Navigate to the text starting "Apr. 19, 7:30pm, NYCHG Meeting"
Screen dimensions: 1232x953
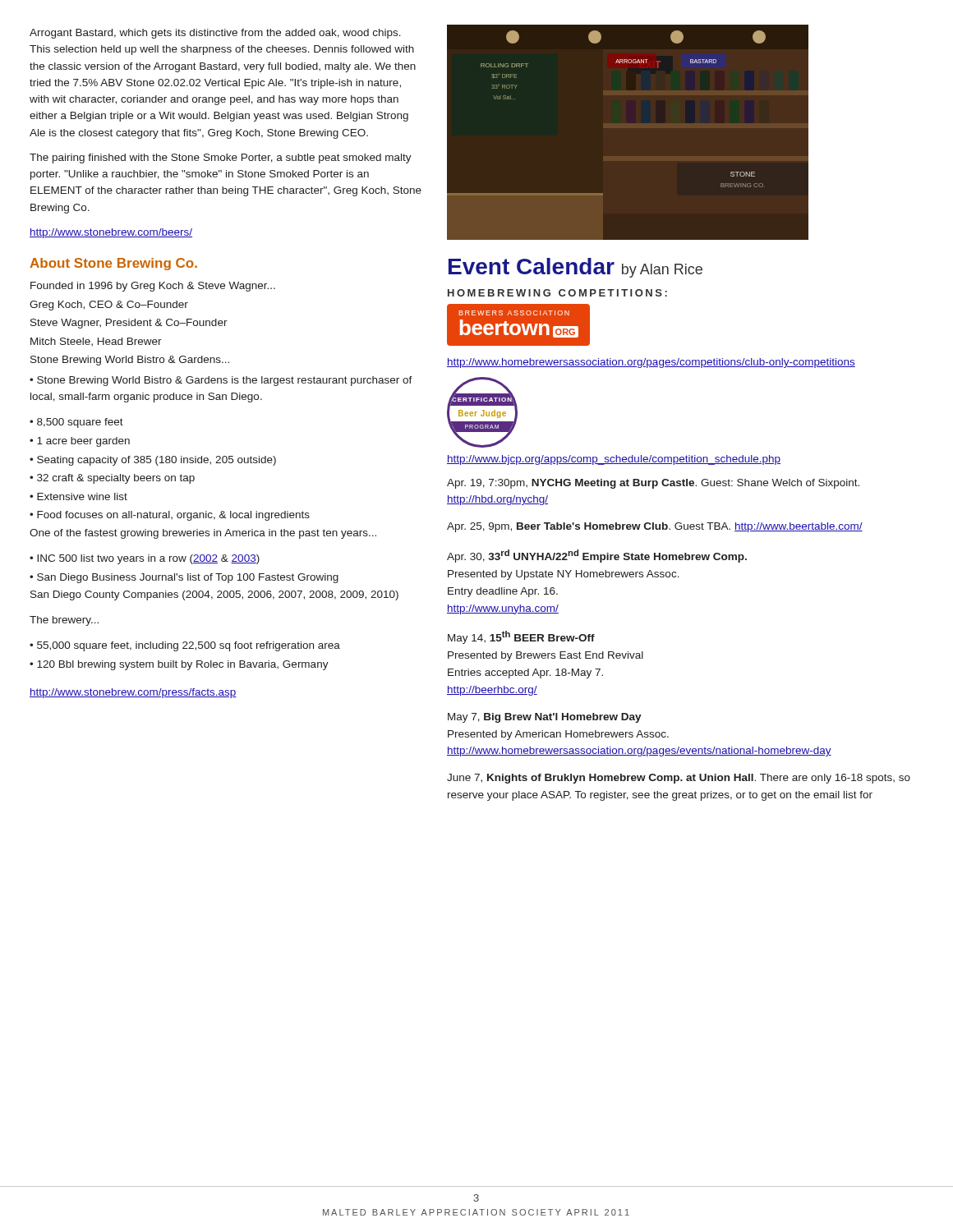pyautogui.click(x=654, y=491)
